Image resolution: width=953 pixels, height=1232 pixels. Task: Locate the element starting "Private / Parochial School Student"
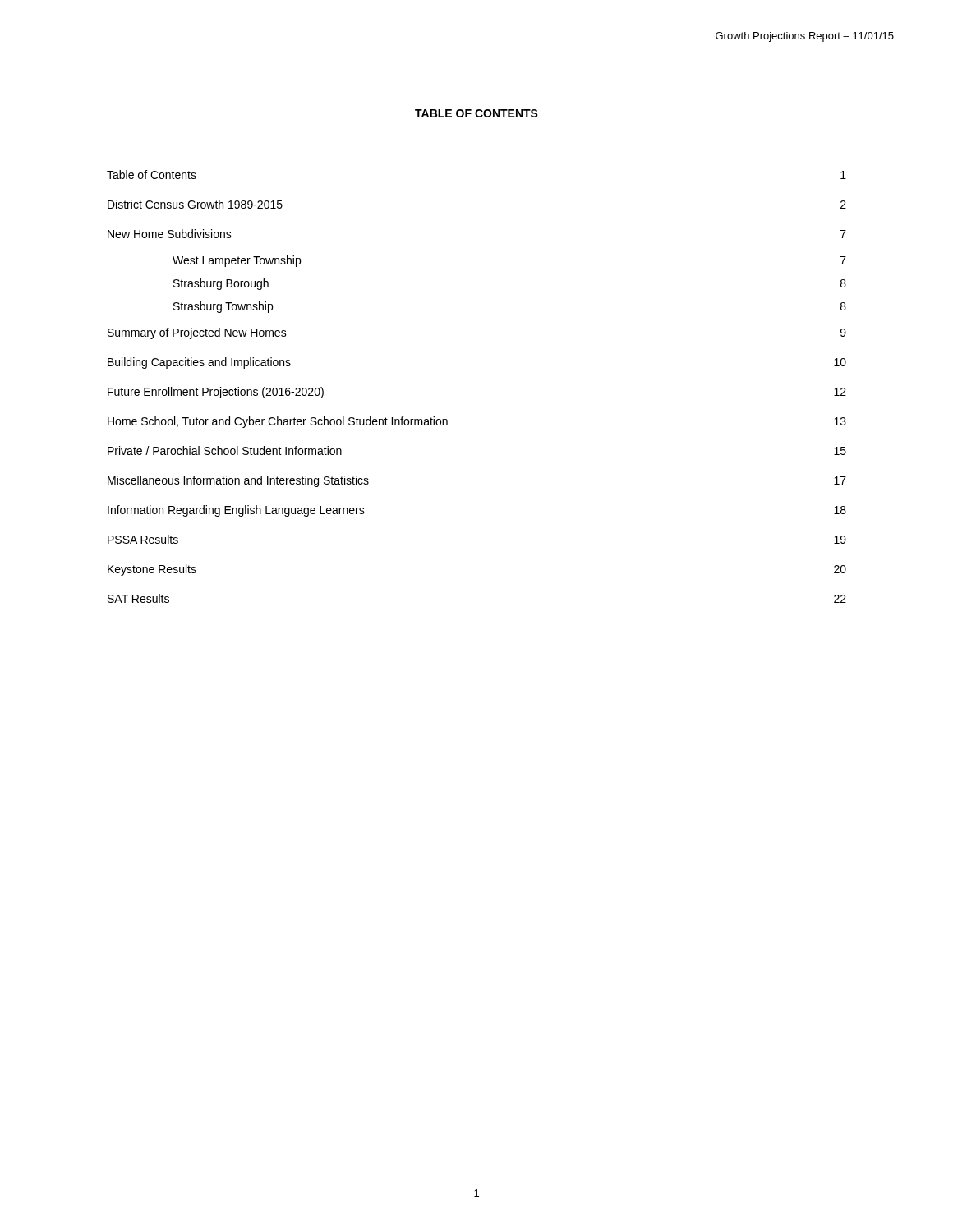pyautogui.click(x=226, y=450)
